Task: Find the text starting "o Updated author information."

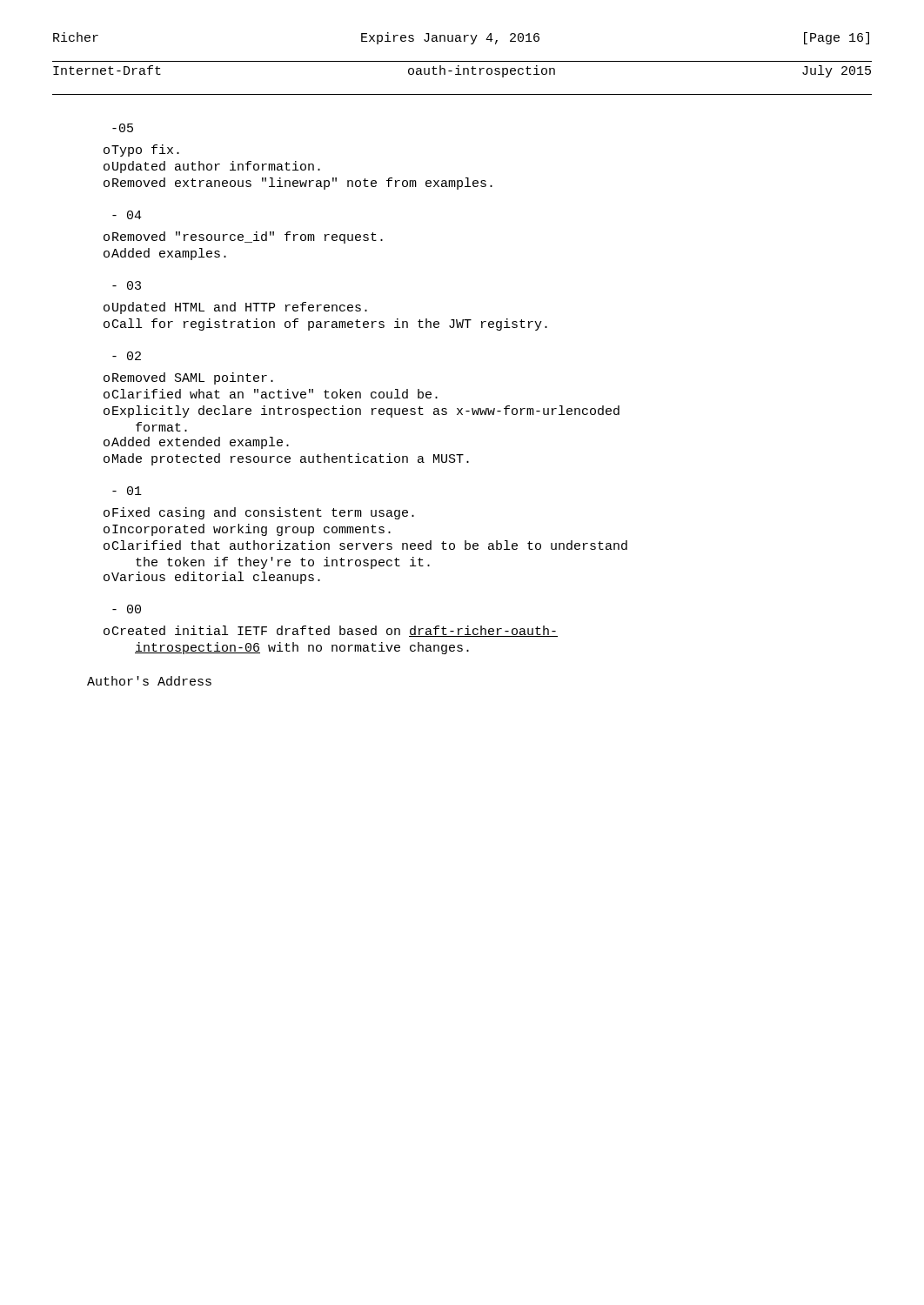Action: (x=212, y=167)
